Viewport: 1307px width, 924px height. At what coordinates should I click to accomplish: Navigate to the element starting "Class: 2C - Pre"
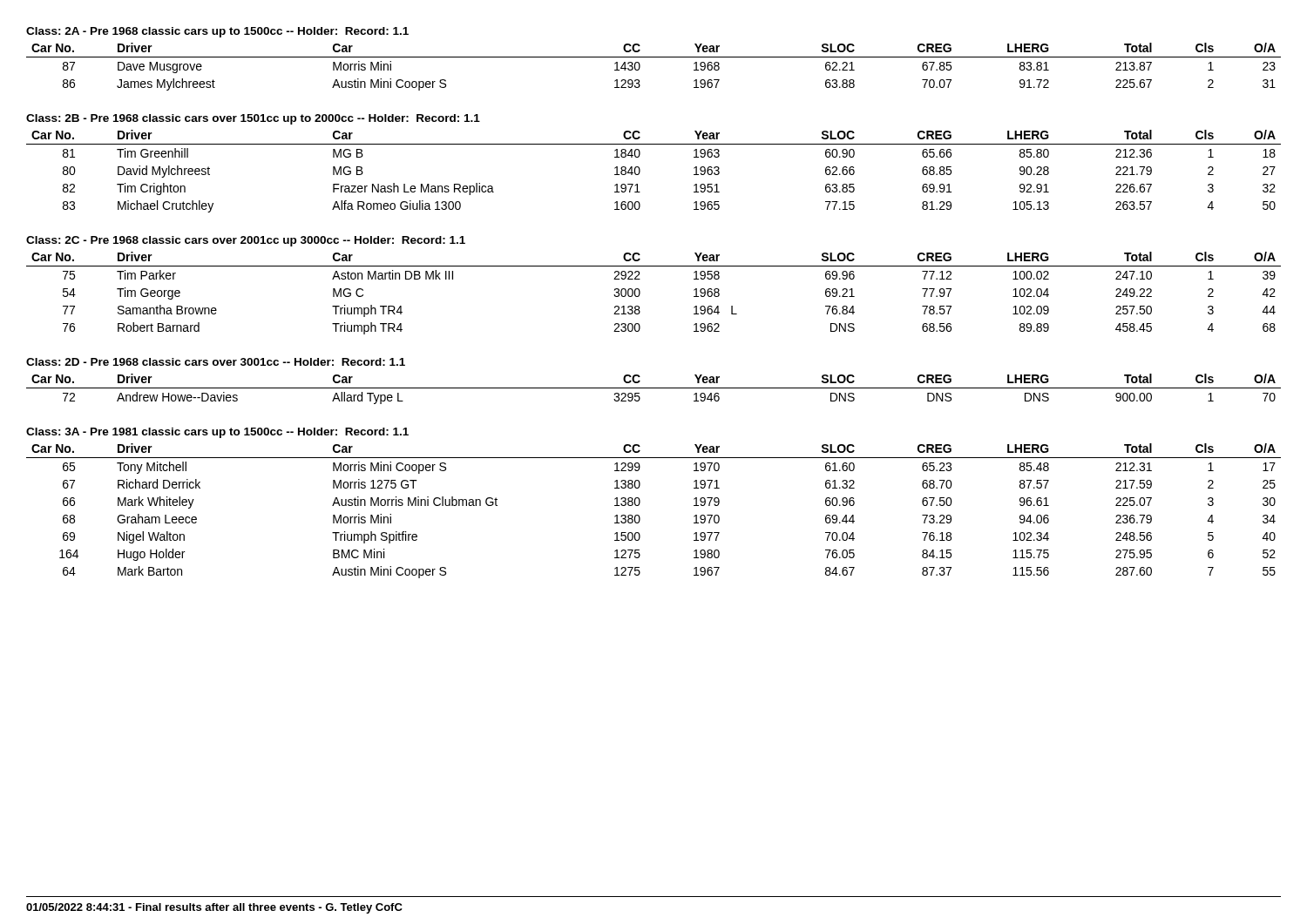[x=246, y=240]
